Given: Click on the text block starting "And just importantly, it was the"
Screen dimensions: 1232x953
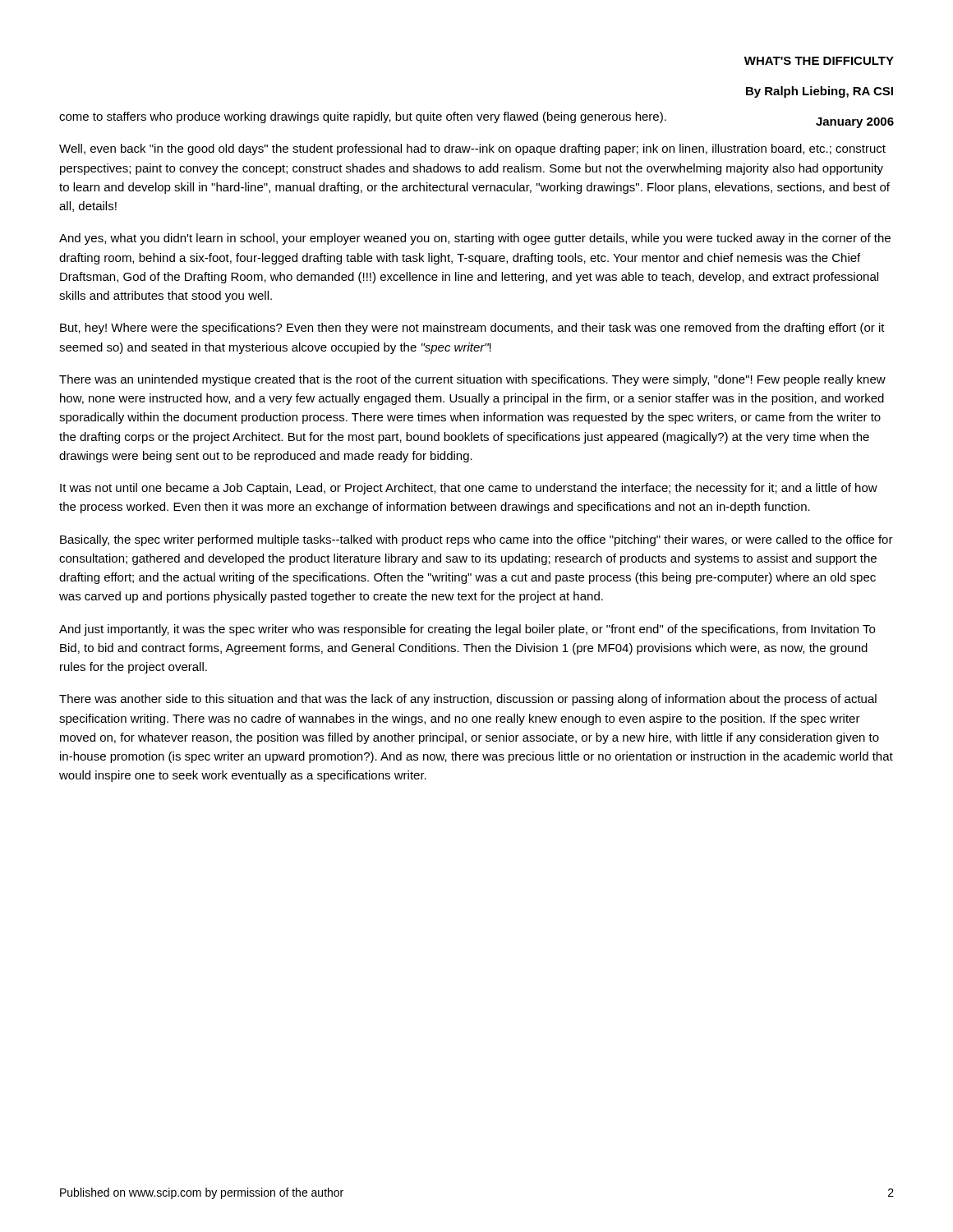Looking at the screenshot, I should click(x=476, y=647).
